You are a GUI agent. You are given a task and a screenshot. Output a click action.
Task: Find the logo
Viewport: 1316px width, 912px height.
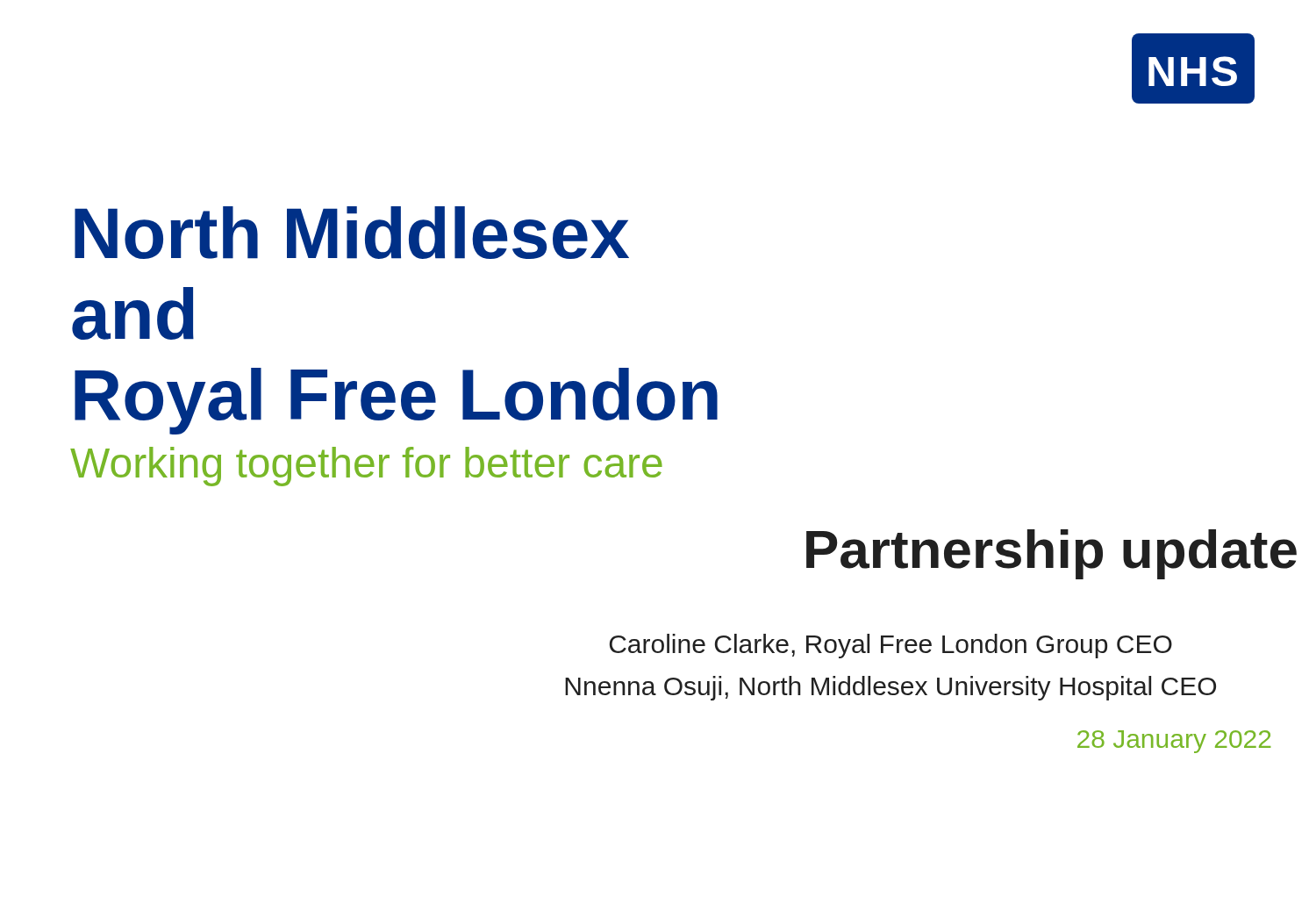(x=1193, y=73)
